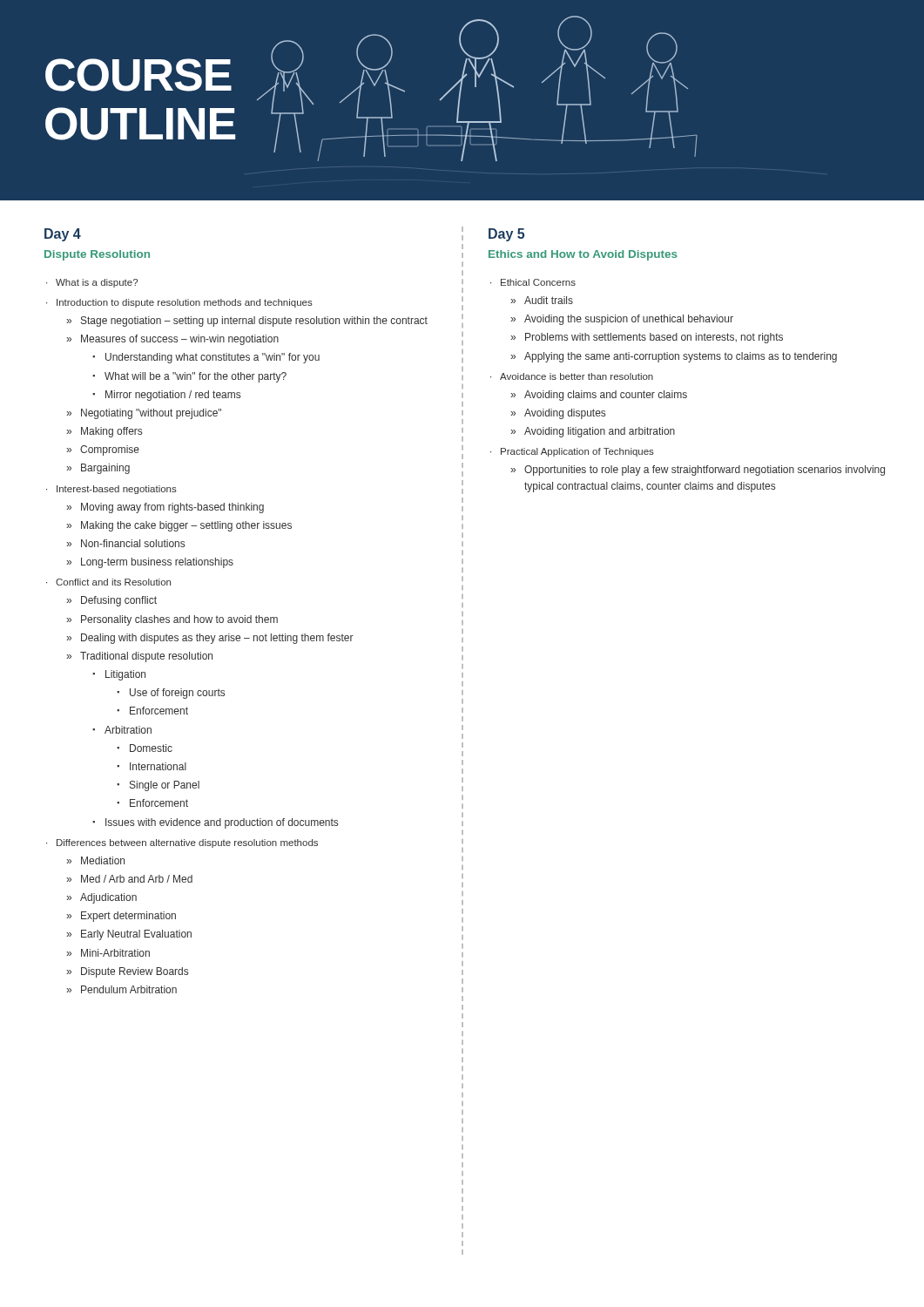The width and height of the screenshot is (924, 1307).
Task: Find the list item that reads "Avoiding disputes"
Action: click(565, 413)
